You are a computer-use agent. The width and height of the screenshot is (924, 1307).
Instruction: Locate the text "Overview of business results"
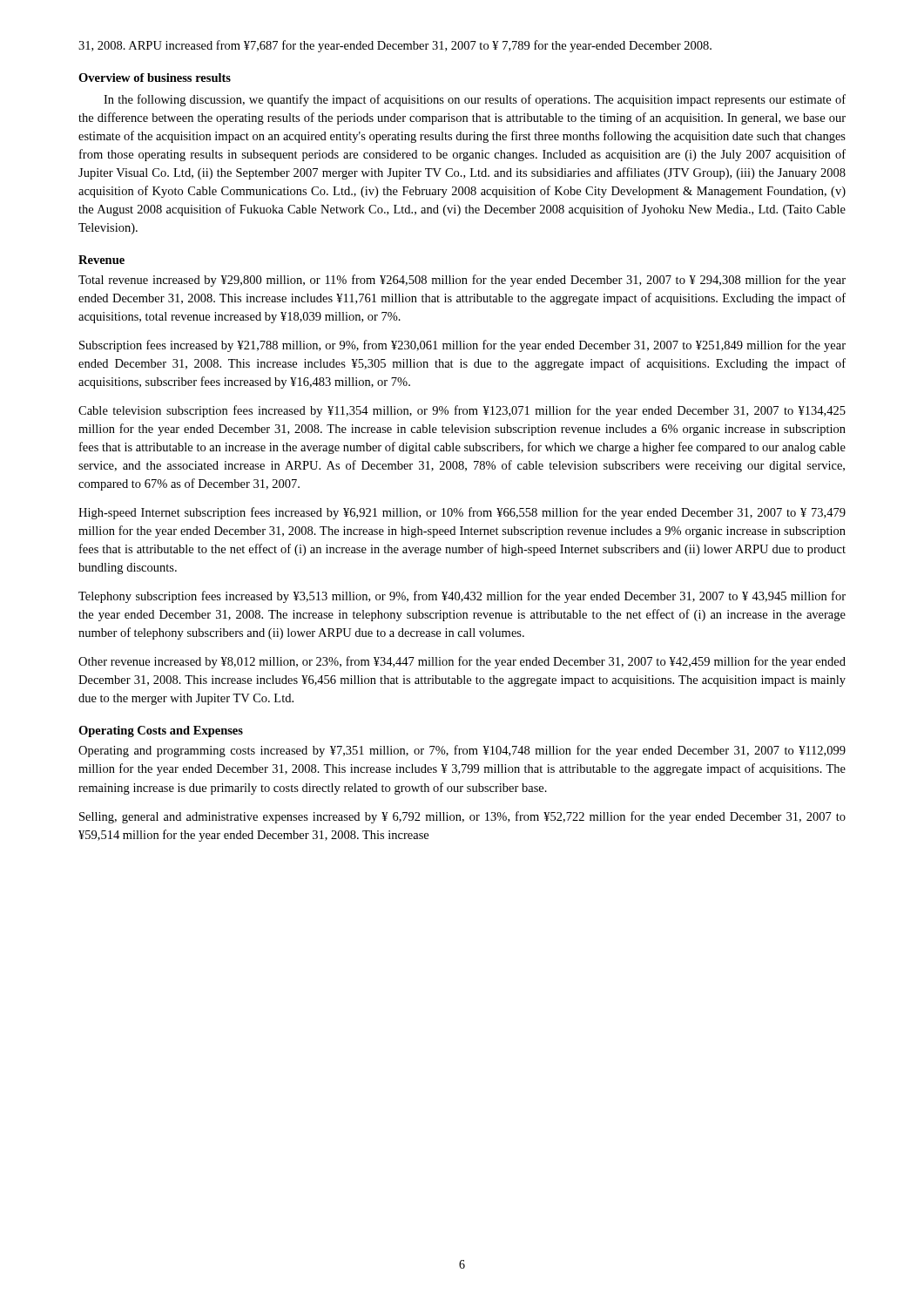tap(155, 78)
